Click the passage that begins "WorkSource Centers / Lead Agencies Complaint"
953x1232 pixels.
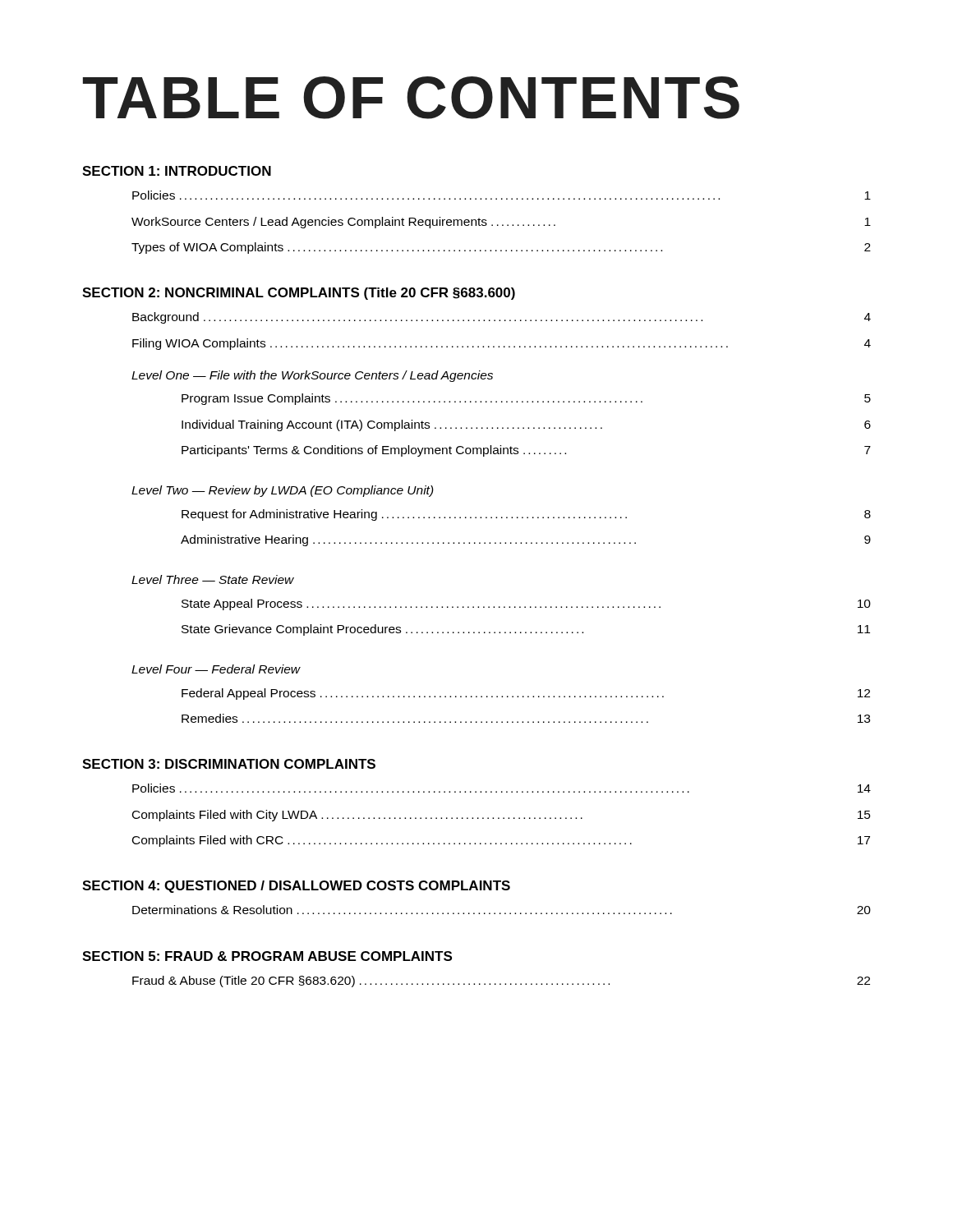501,222
